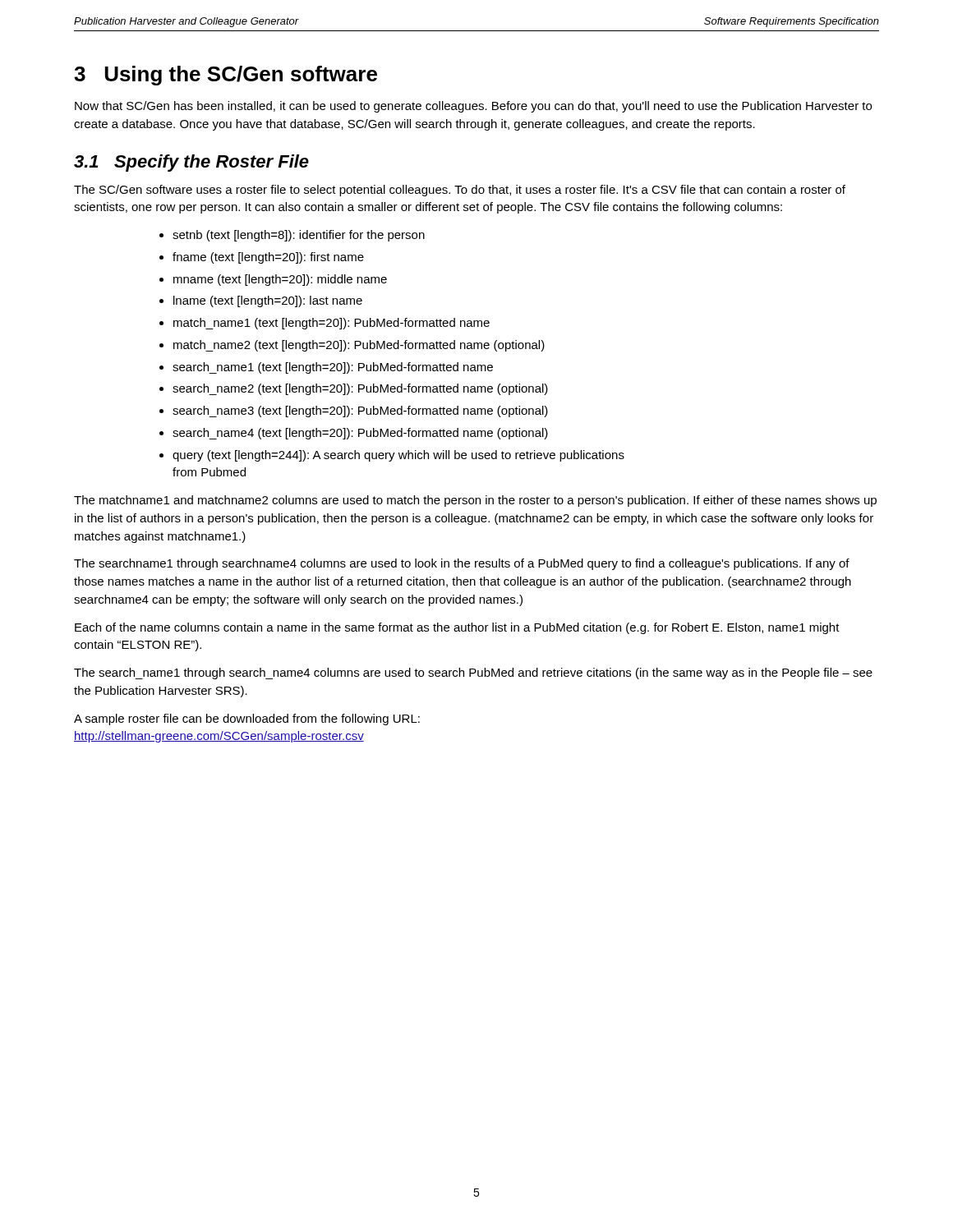Point to the text block starting "search_name1 (text [length=20]): PubMed-formatted name"
This screenshot has width=953, height=1232.
(x=333, y=366)
